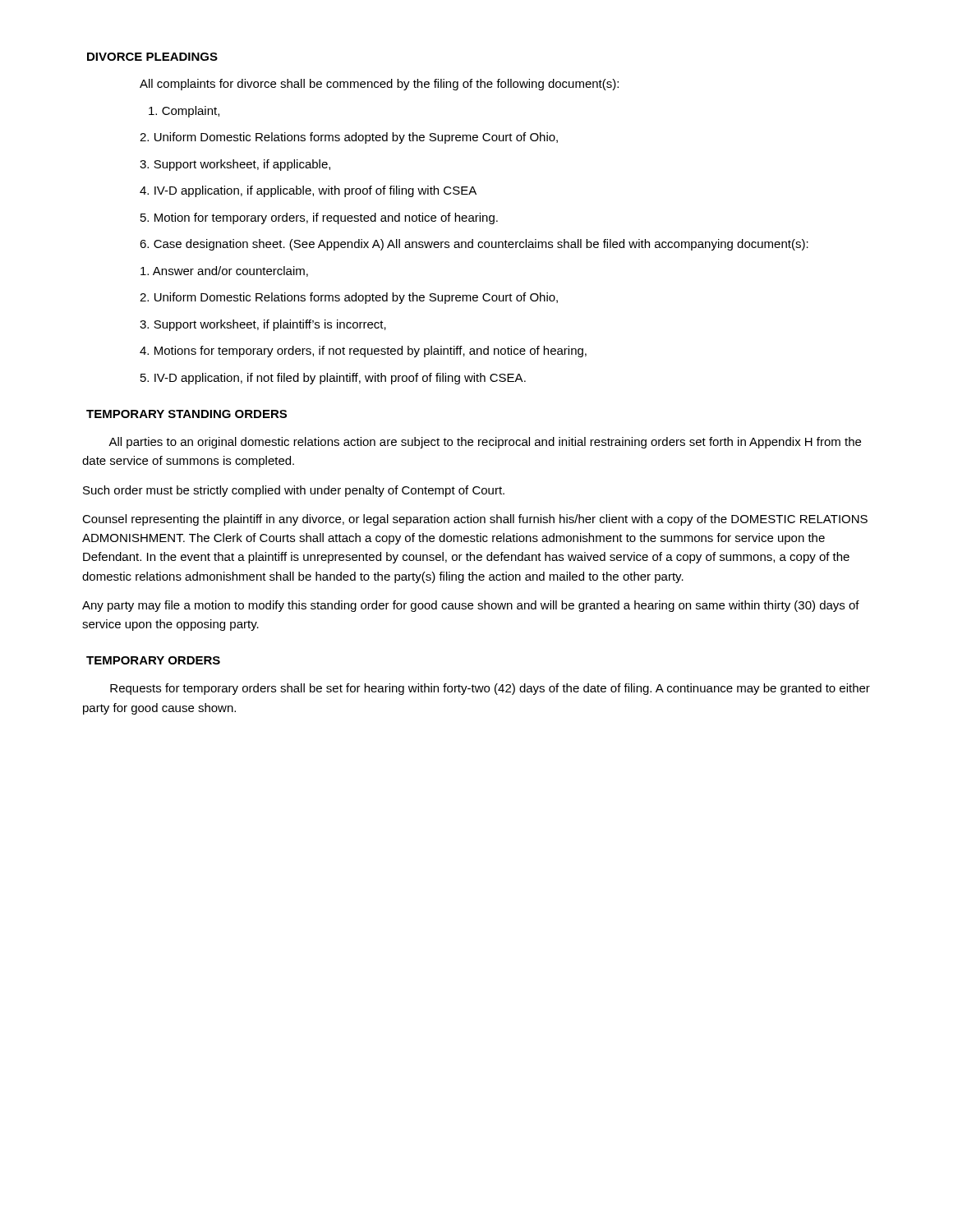Viewport: 953px width, 1232px height.
Task: Locate the block of text that opens with "All parties to an original"
Action: [472, 451]
